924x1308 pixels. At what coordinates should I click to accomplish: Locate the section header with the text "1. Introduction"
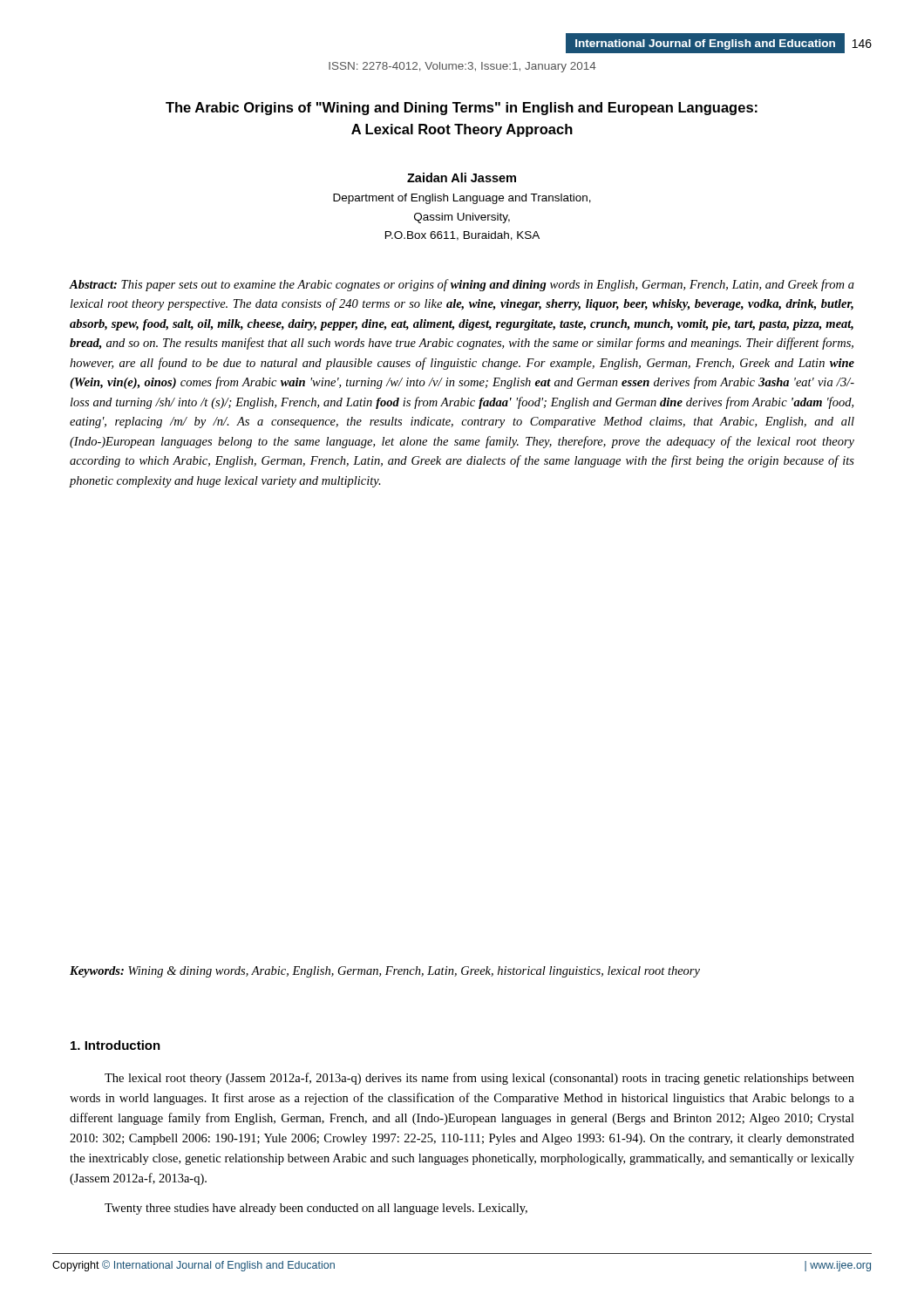pyautogui.click(x=115, y=1045)
